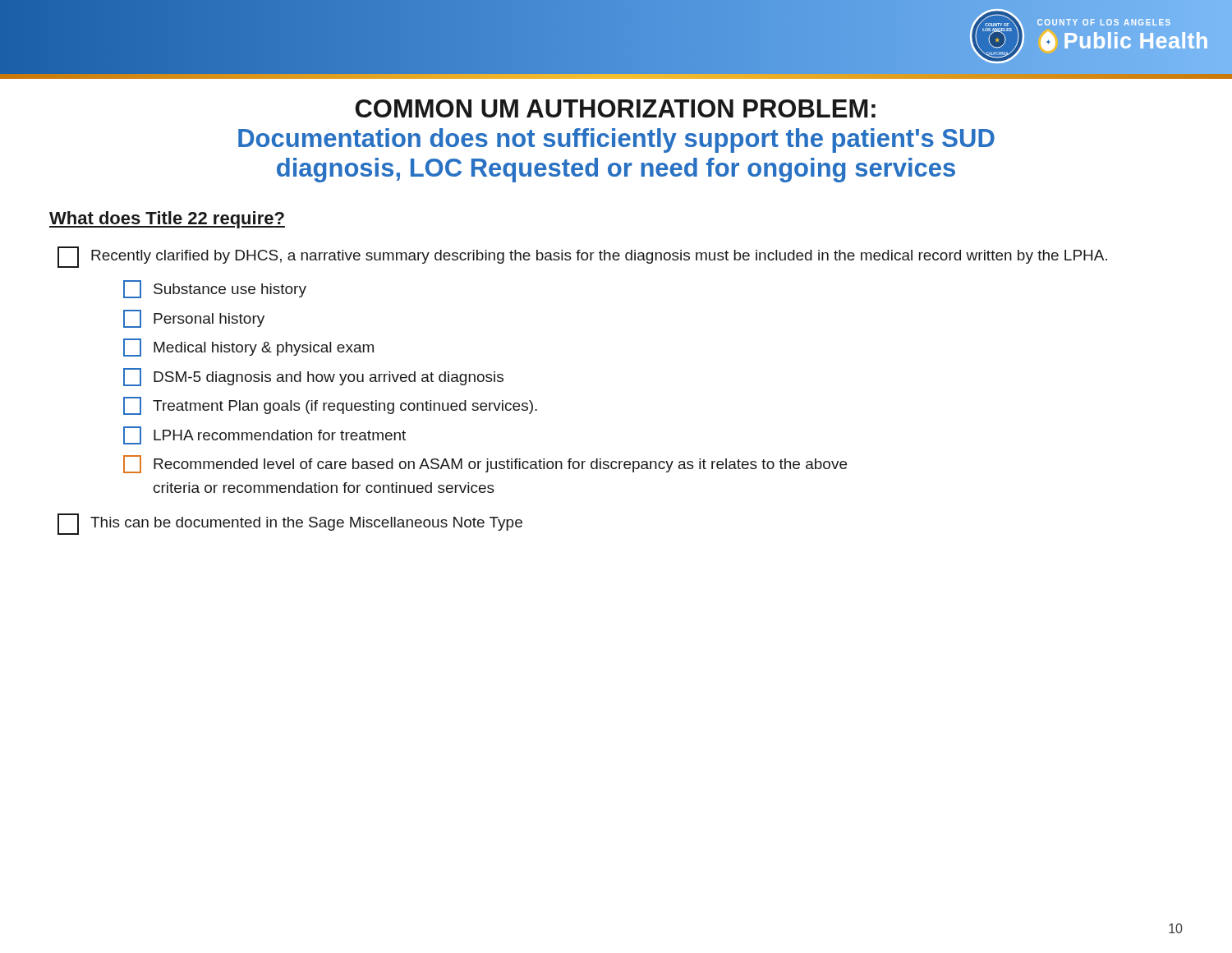Click on the text starting "LPHA recommendation for treatment"
Image resolution: width=1232 pixels, height=953 pixels.
click(265, 435)
